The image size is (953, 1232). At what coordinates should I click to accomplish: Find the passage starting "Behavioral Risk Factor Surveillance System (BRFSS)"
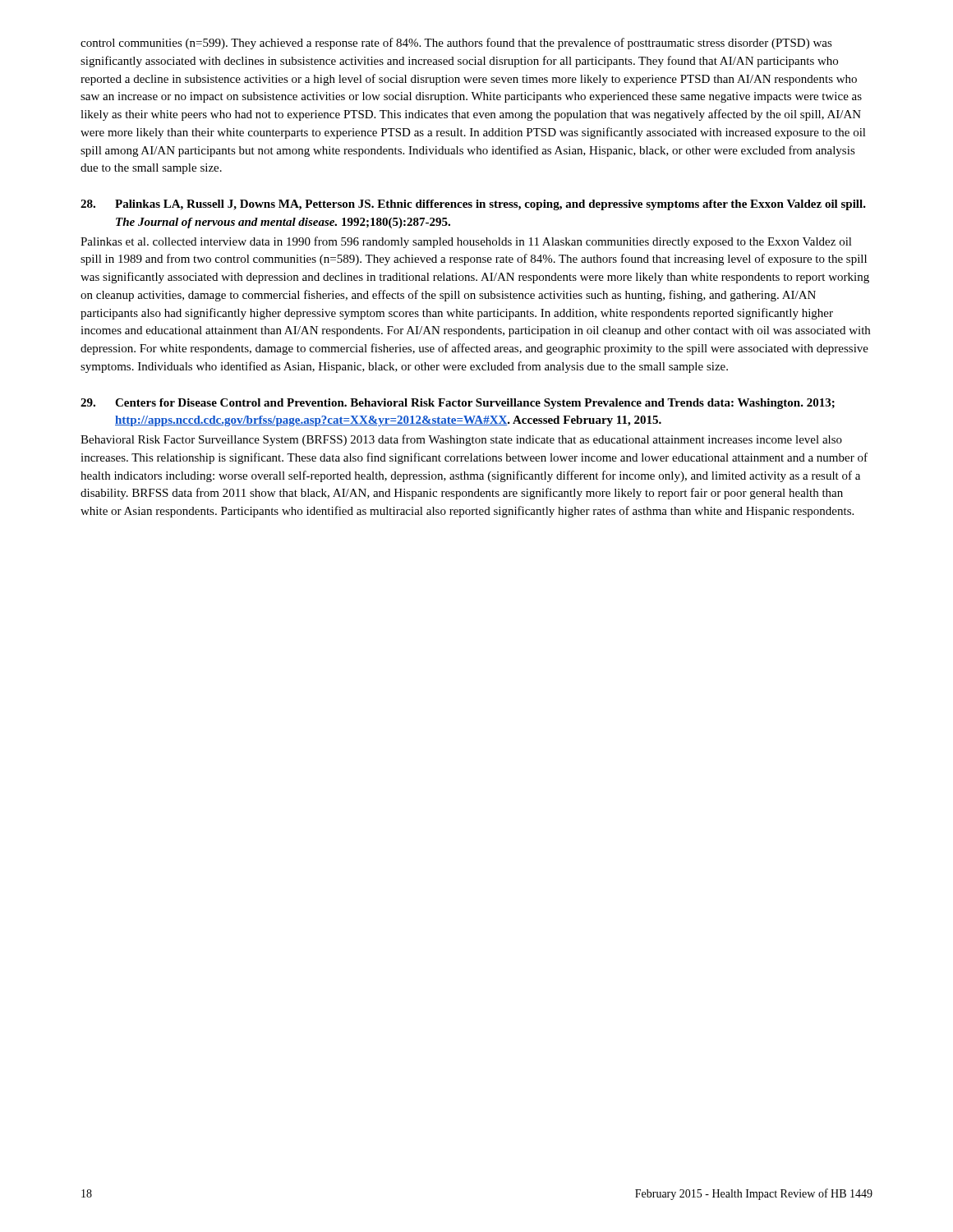point(474,475)
